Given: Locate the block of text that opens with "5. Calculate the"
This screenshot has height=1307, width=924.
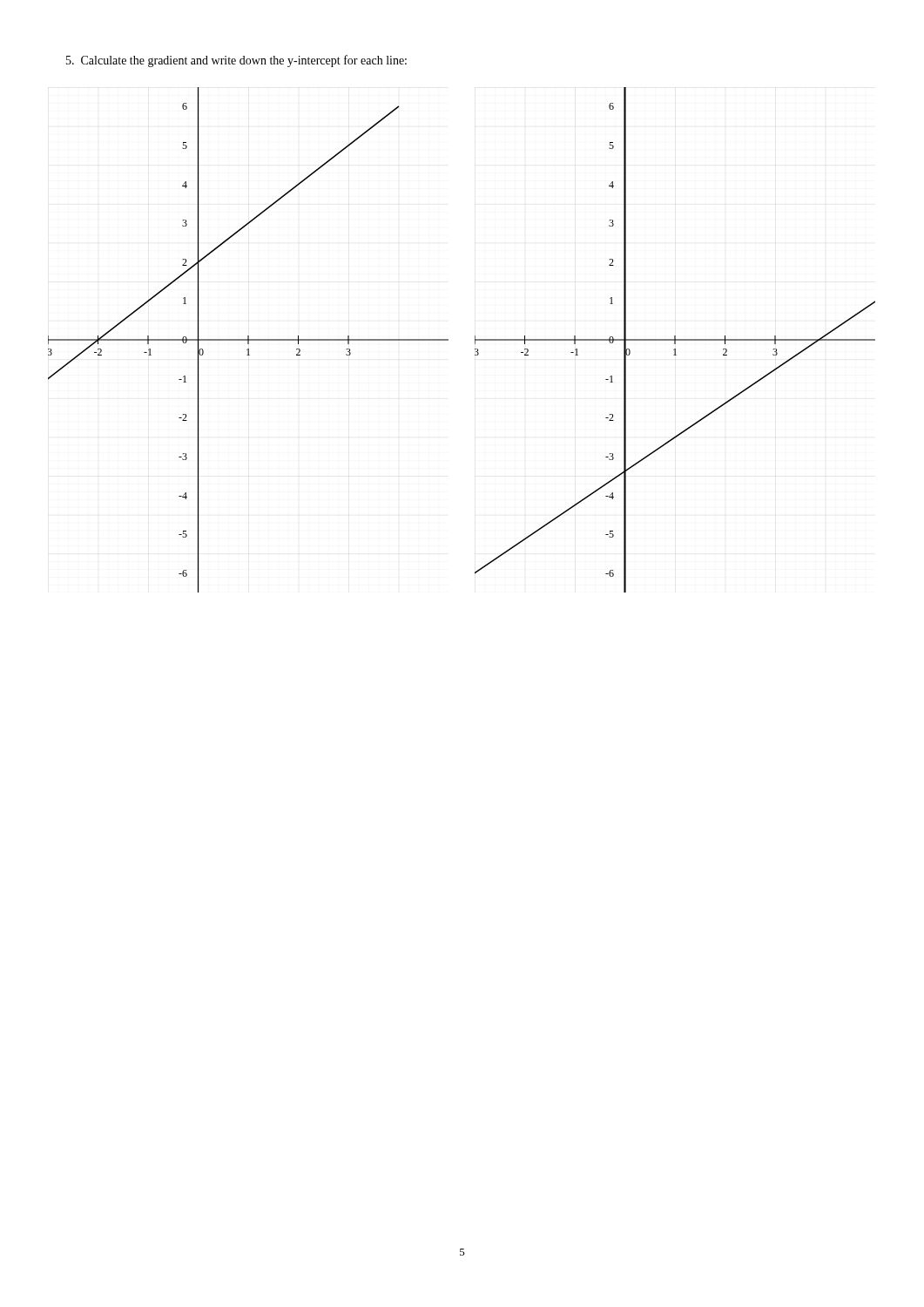Looking at the screenshot, I should [x=236, y=61].
